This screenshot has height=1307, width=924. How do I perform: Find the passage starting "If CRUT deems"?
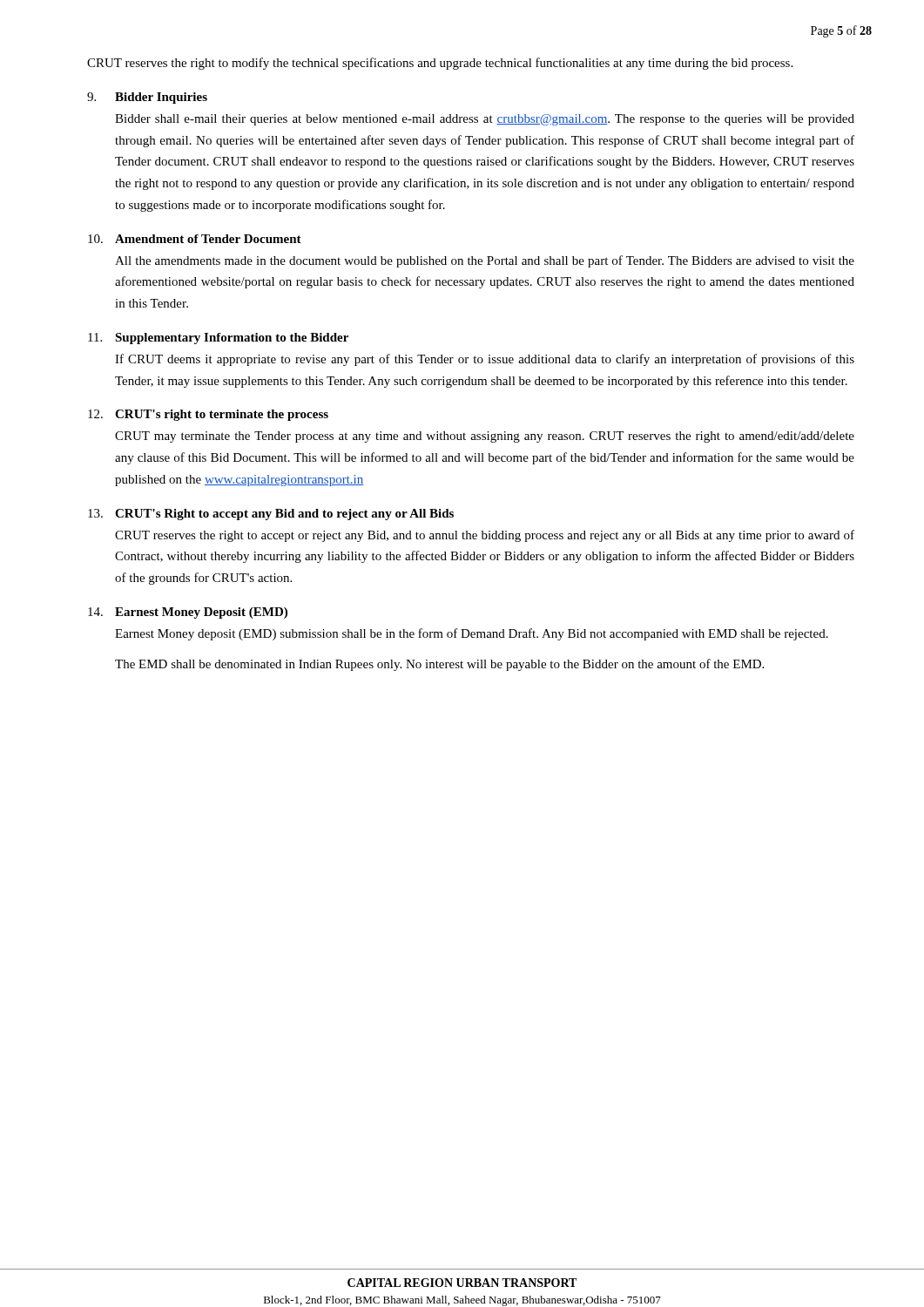click(485, 370)
